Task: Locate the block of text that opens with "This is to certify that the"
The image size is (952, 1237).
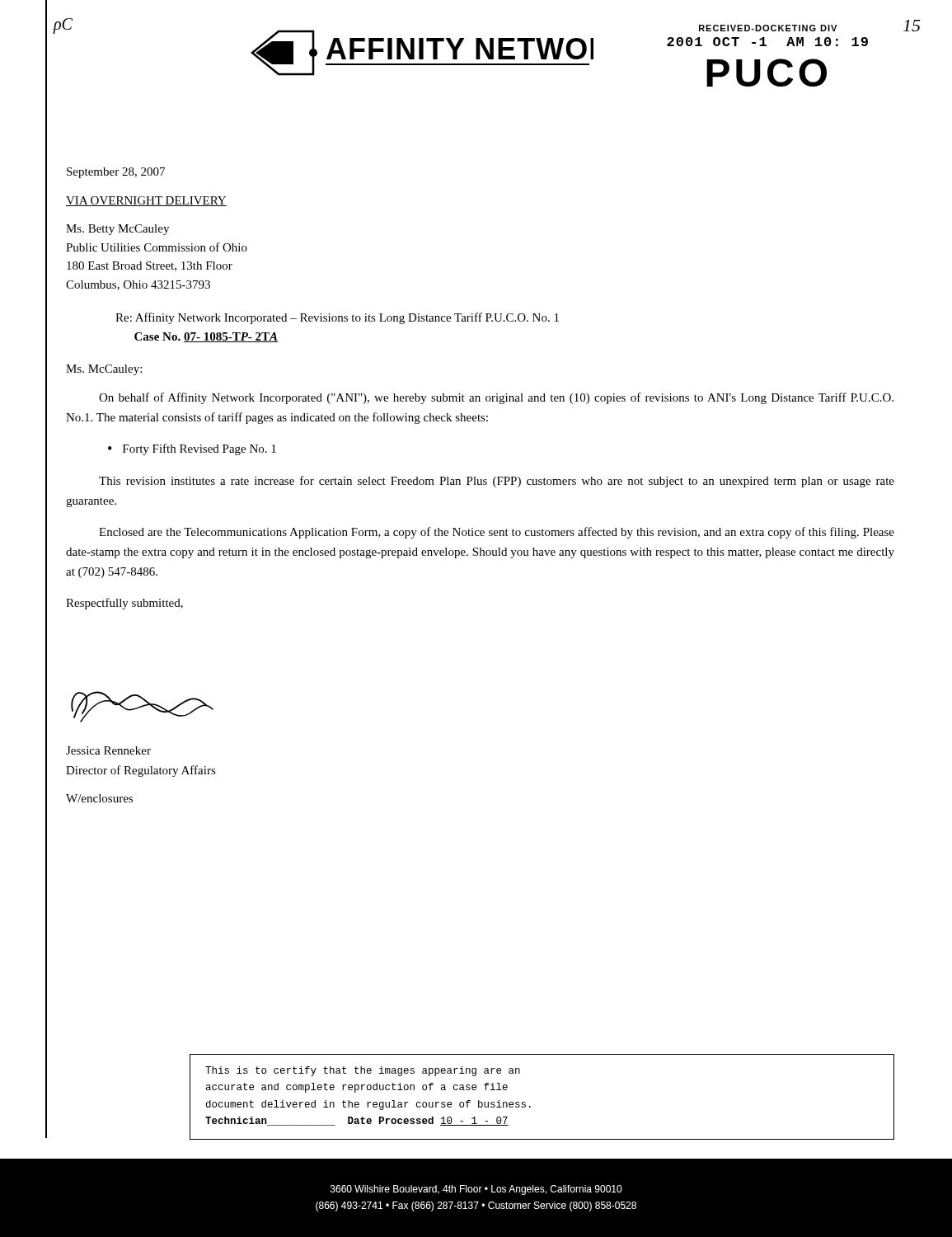Action: (x=369, y=1096)
